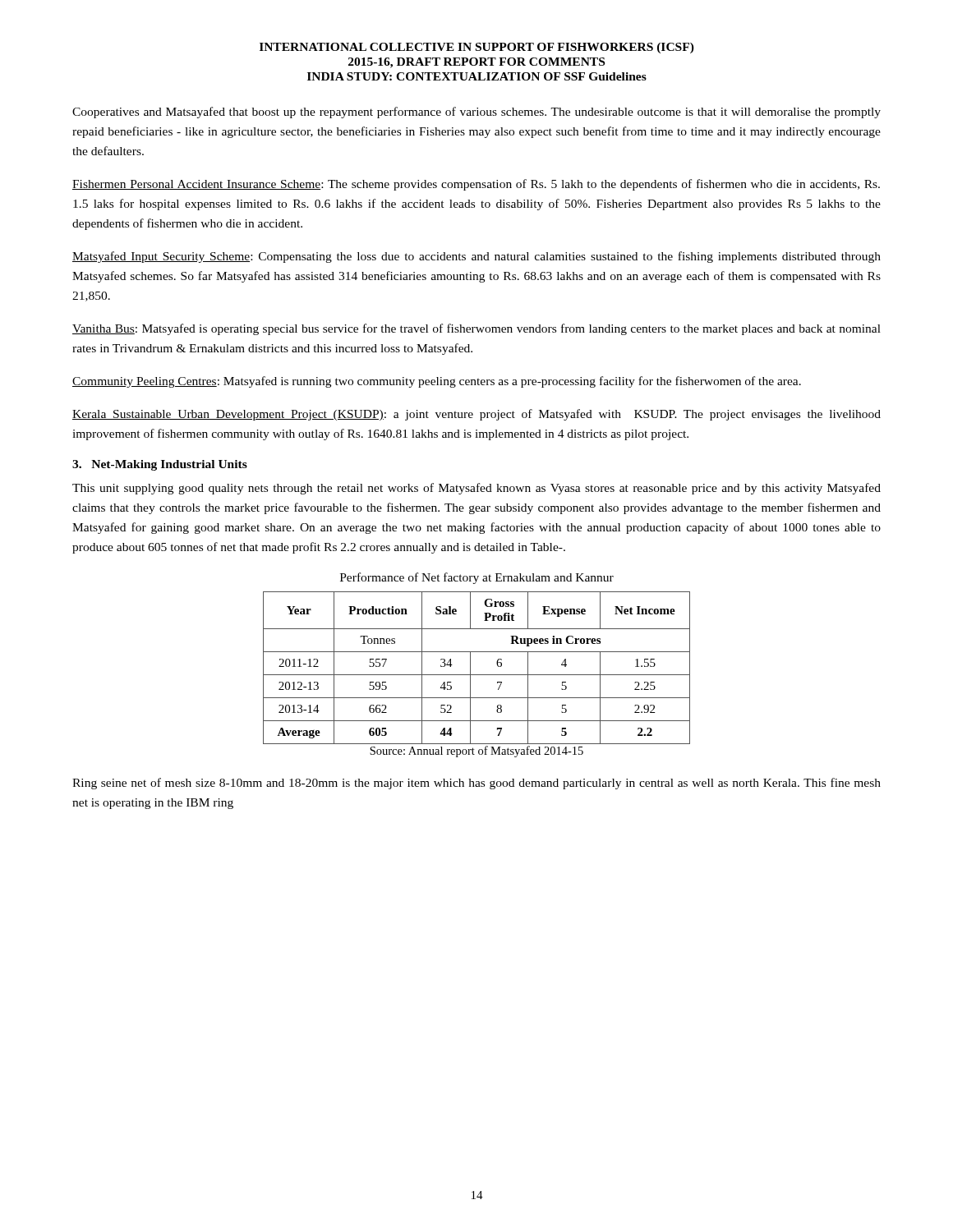Click the table
The image size is (953, 1232).
coord(476,668)
